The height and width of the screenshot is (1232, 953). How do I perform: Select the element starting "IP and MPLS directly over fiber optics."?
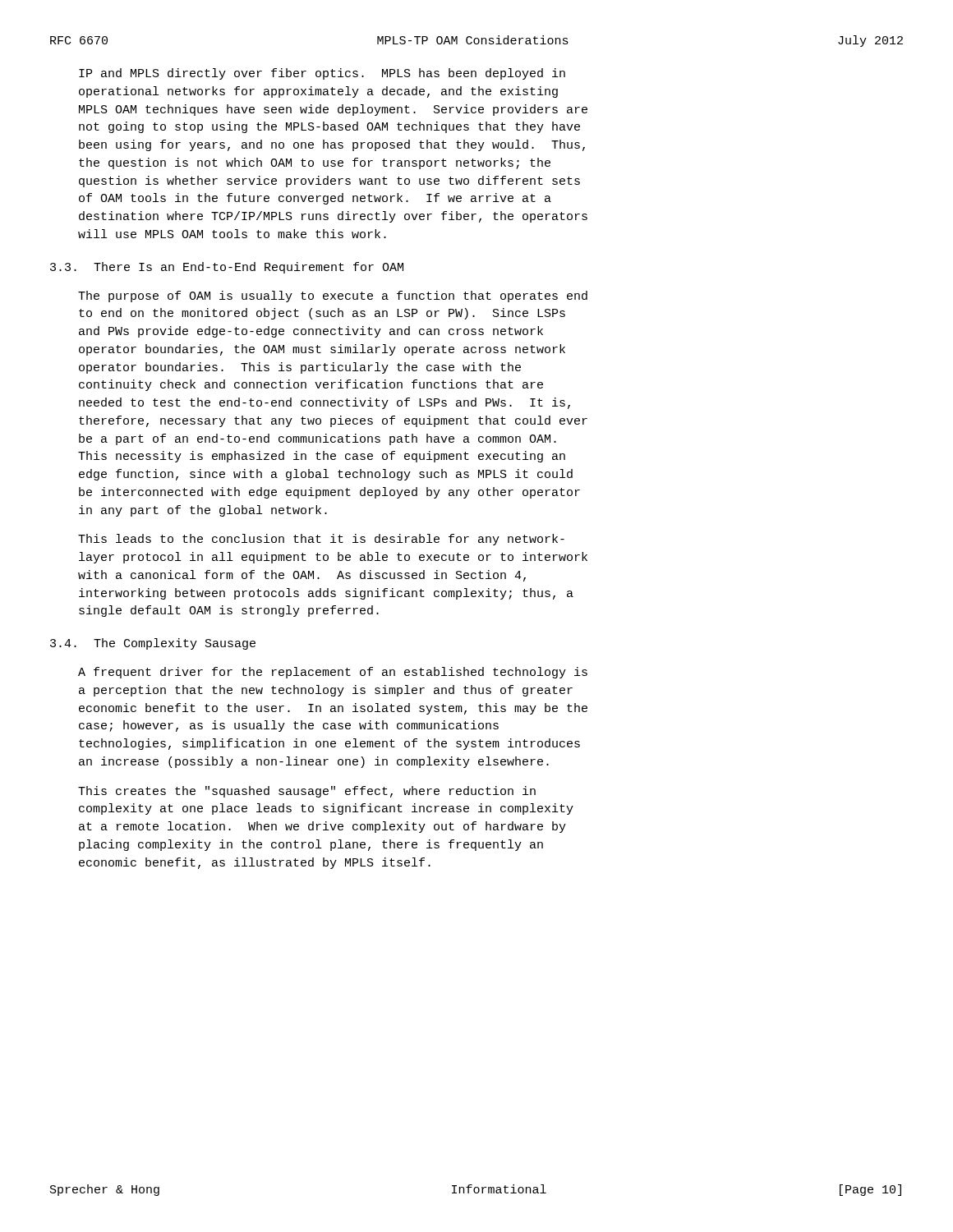[x=333, y=155]
